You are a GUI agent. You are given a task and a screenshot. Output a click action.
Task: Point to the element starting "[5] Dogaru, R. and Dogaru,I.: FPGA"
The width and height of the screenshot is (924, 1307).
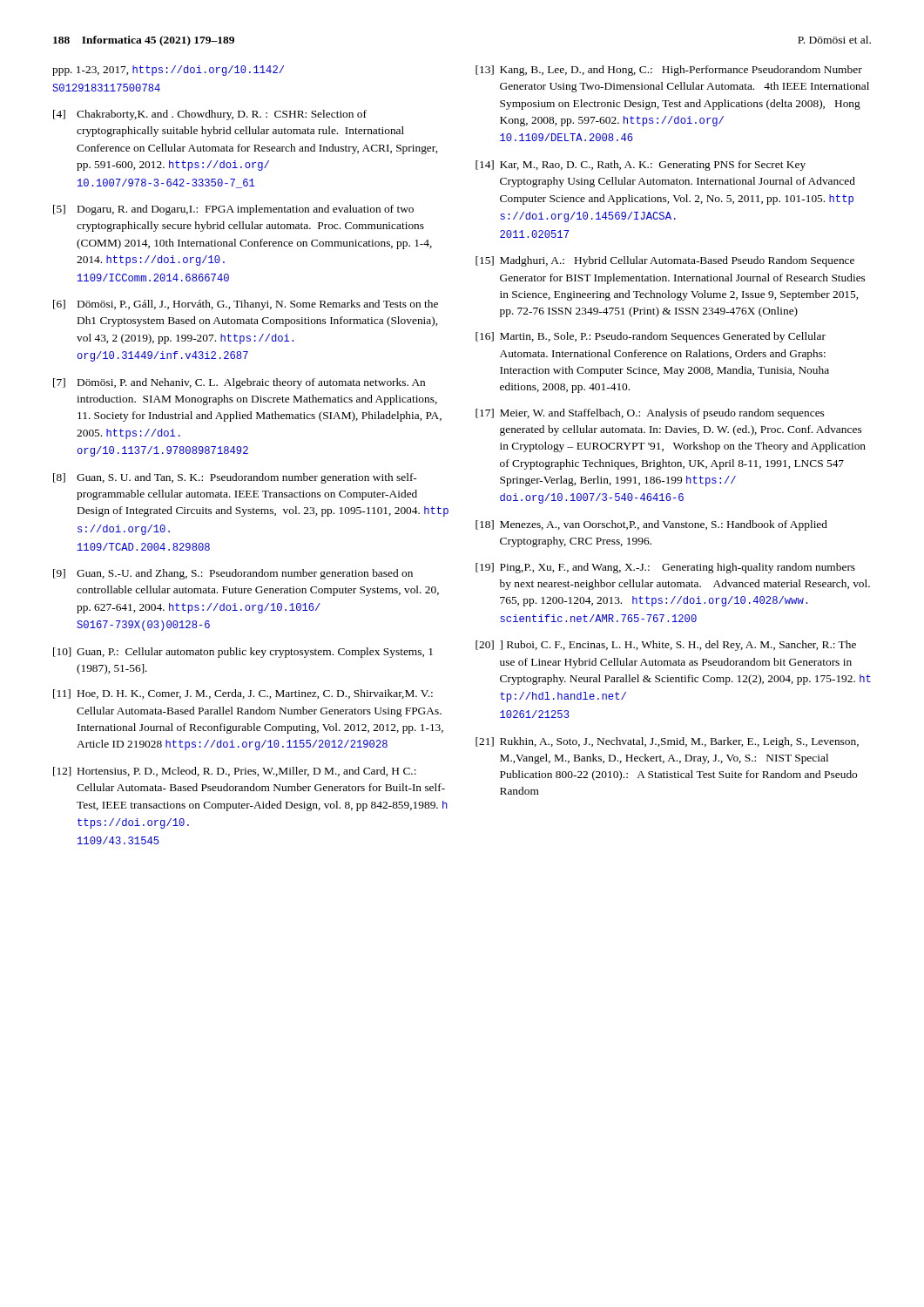pyautogui.click(x=251, y=244)
